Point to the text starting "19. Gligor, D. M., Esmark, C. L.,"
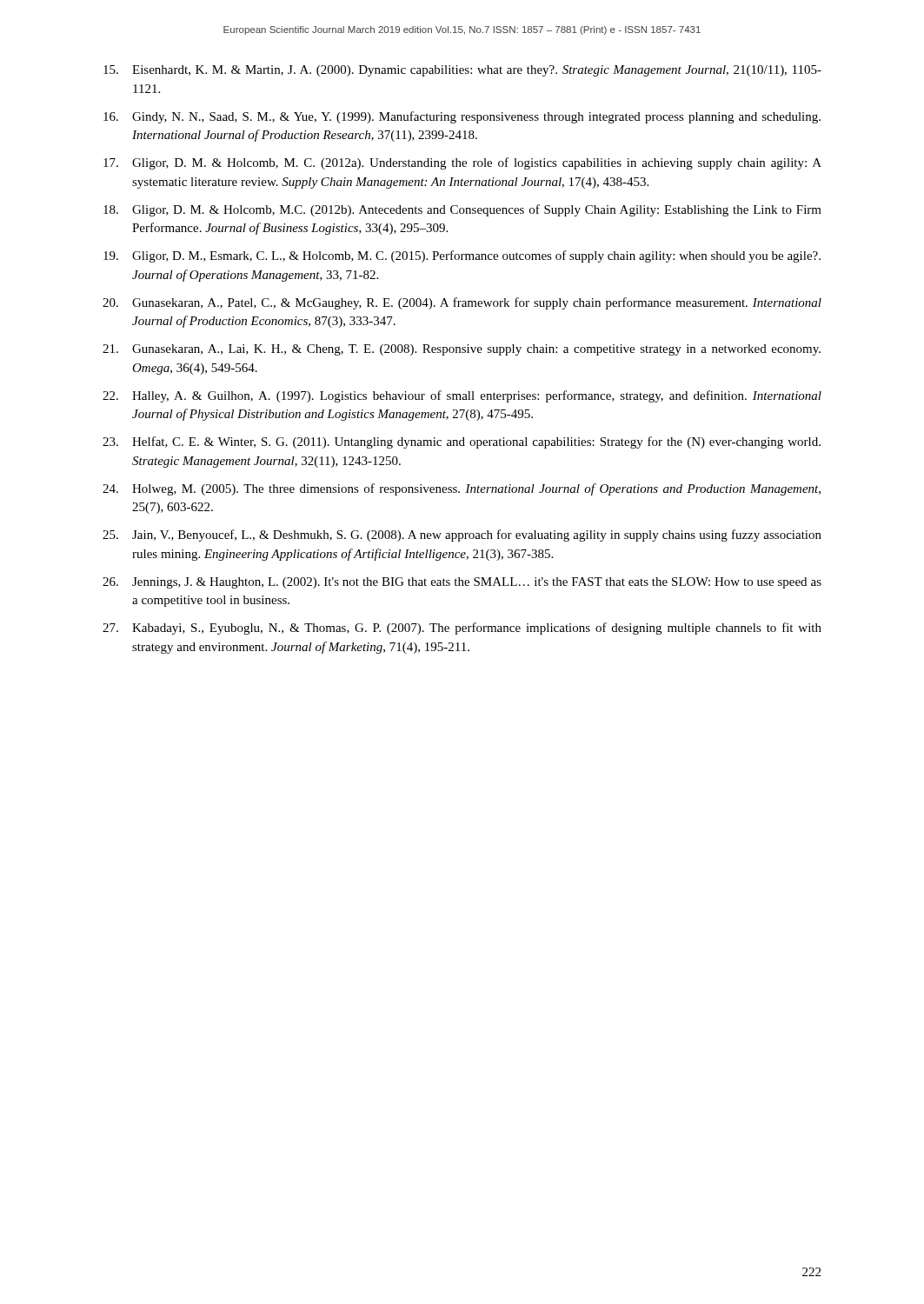Screen dimensions: 1304x924 point(462,266)
